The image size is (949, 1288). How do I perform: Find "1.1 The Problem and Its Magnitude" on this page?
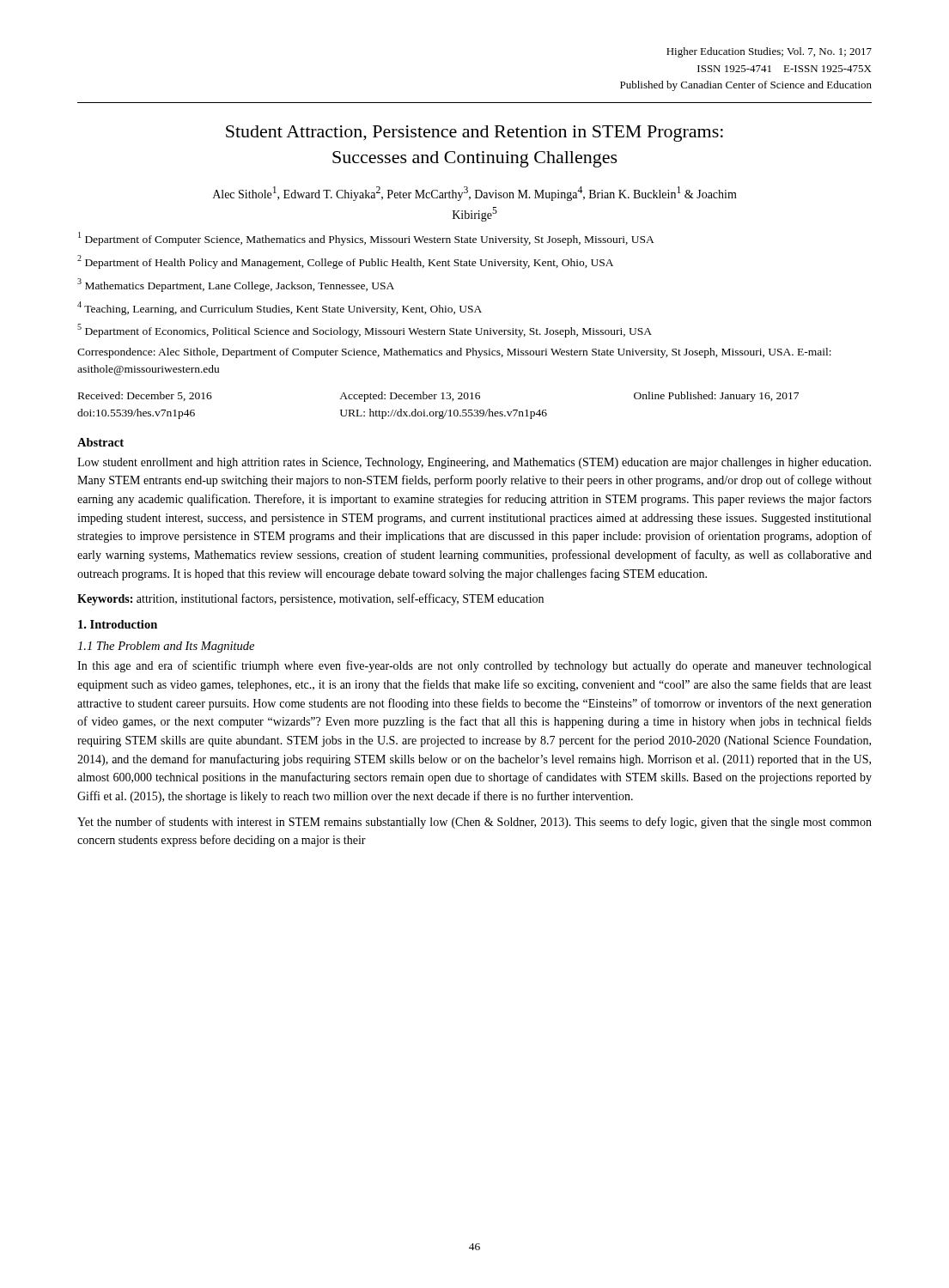[166, 646]
